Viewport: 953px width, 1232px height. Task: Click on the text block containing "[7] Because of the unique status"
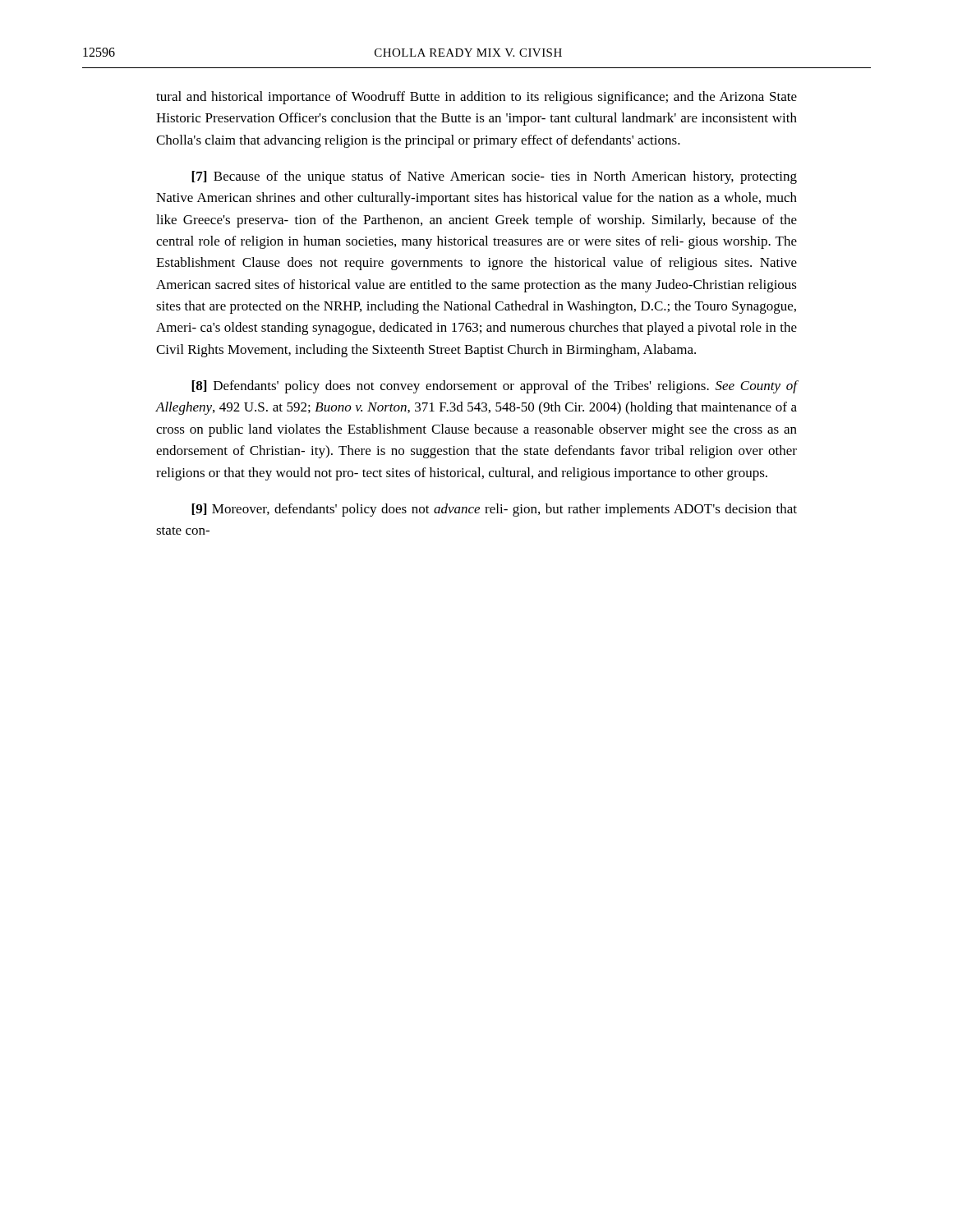click(x=476, y=263)
